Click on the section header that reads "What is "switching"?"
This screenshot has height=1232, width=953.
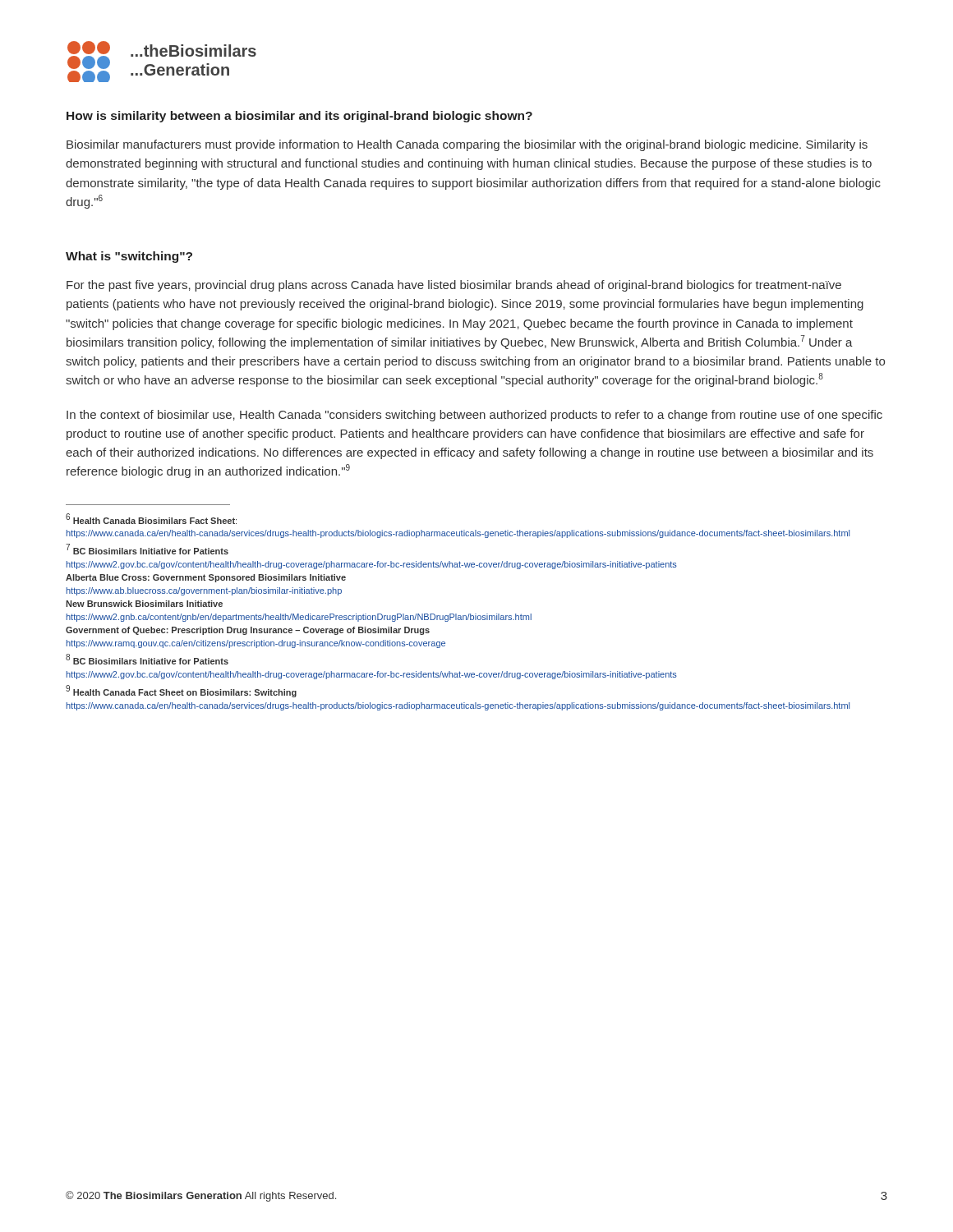(x=129, y=256)
